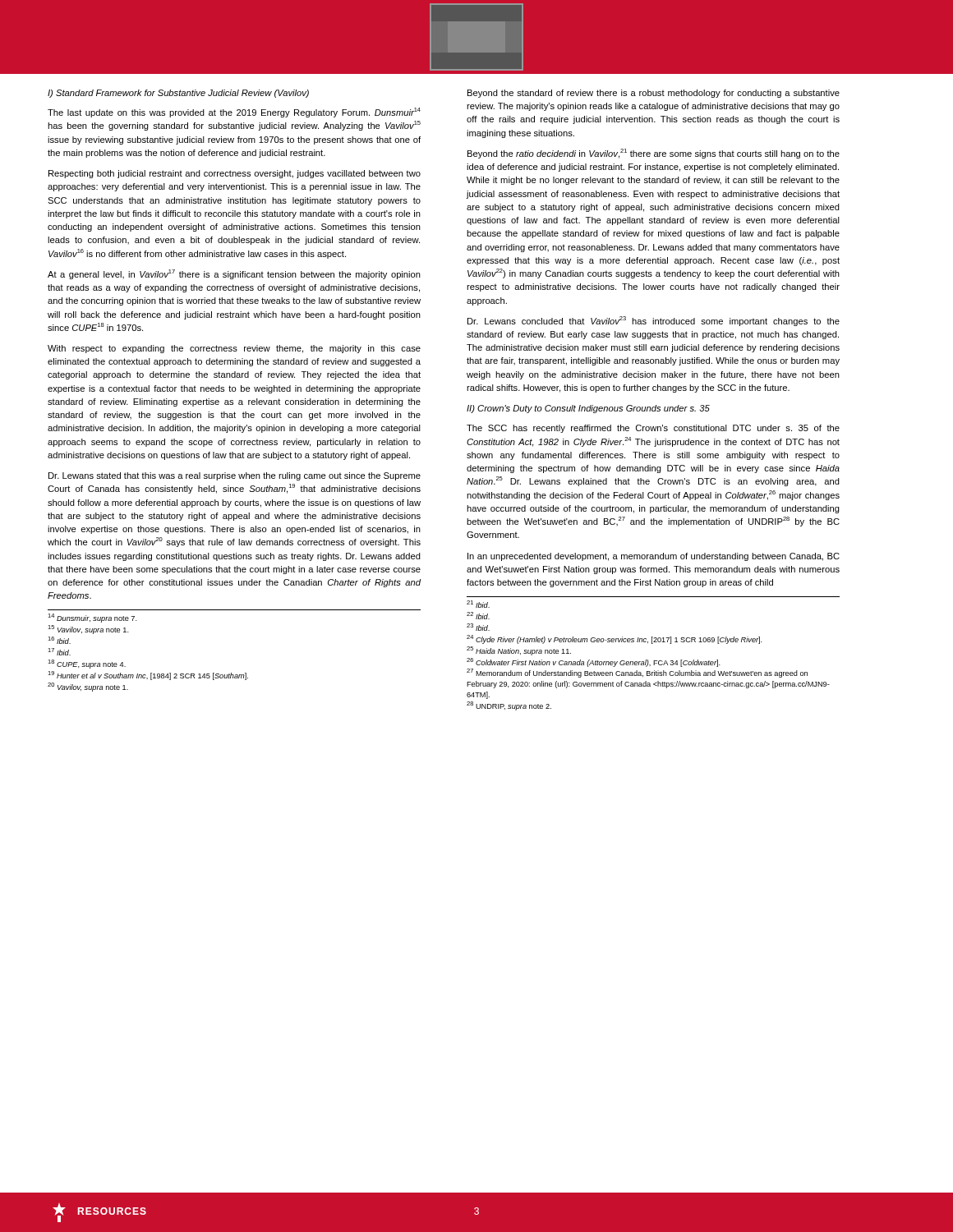This screenshot has width=953, height=1232.
Task: Point to the text block starting "24 Clyde River (Hamlet) v"
Action: click(615, 639)
